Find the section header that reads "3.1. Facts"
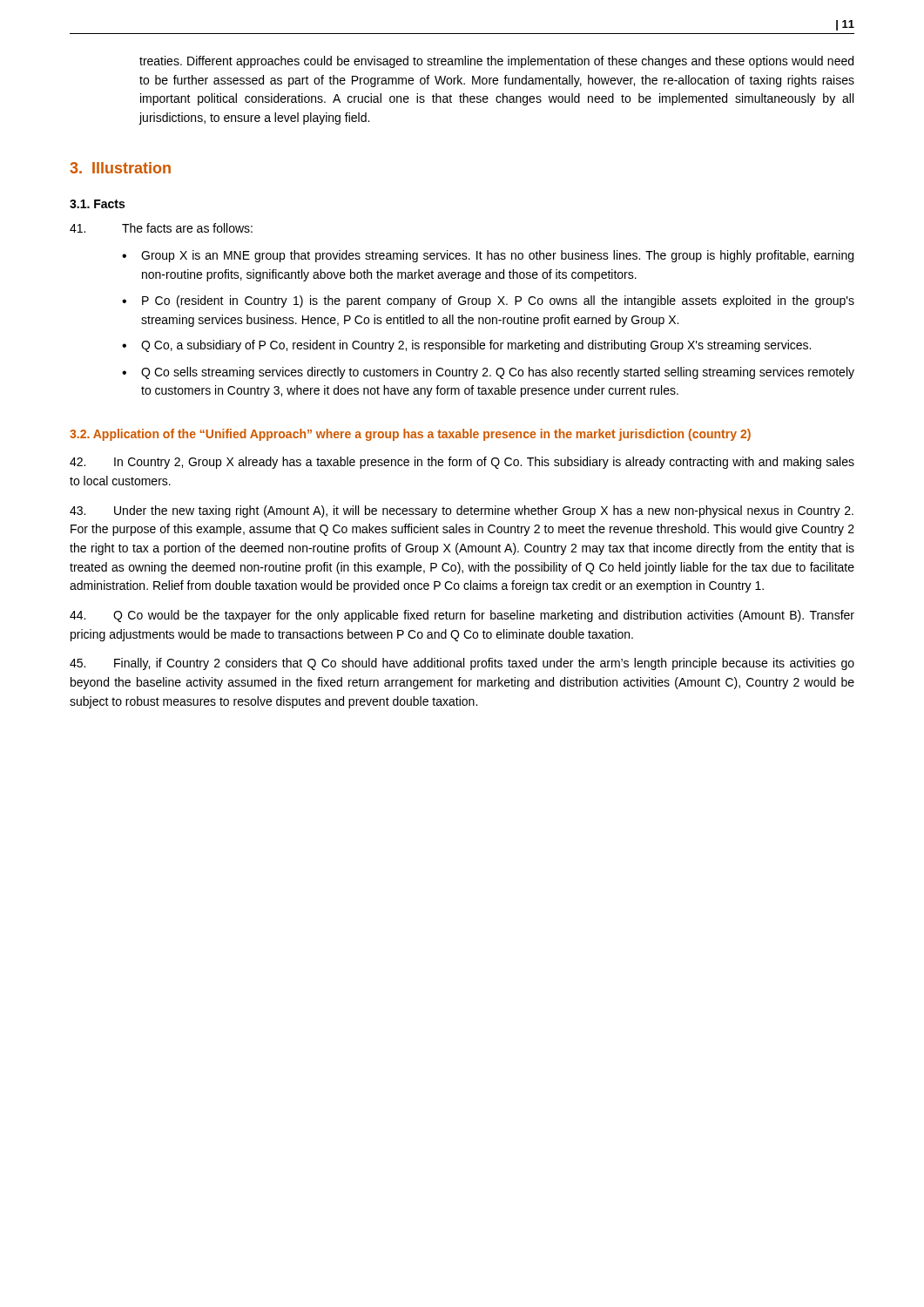Viewport: 924px width, 1307px height. click(x=97, y=204)
